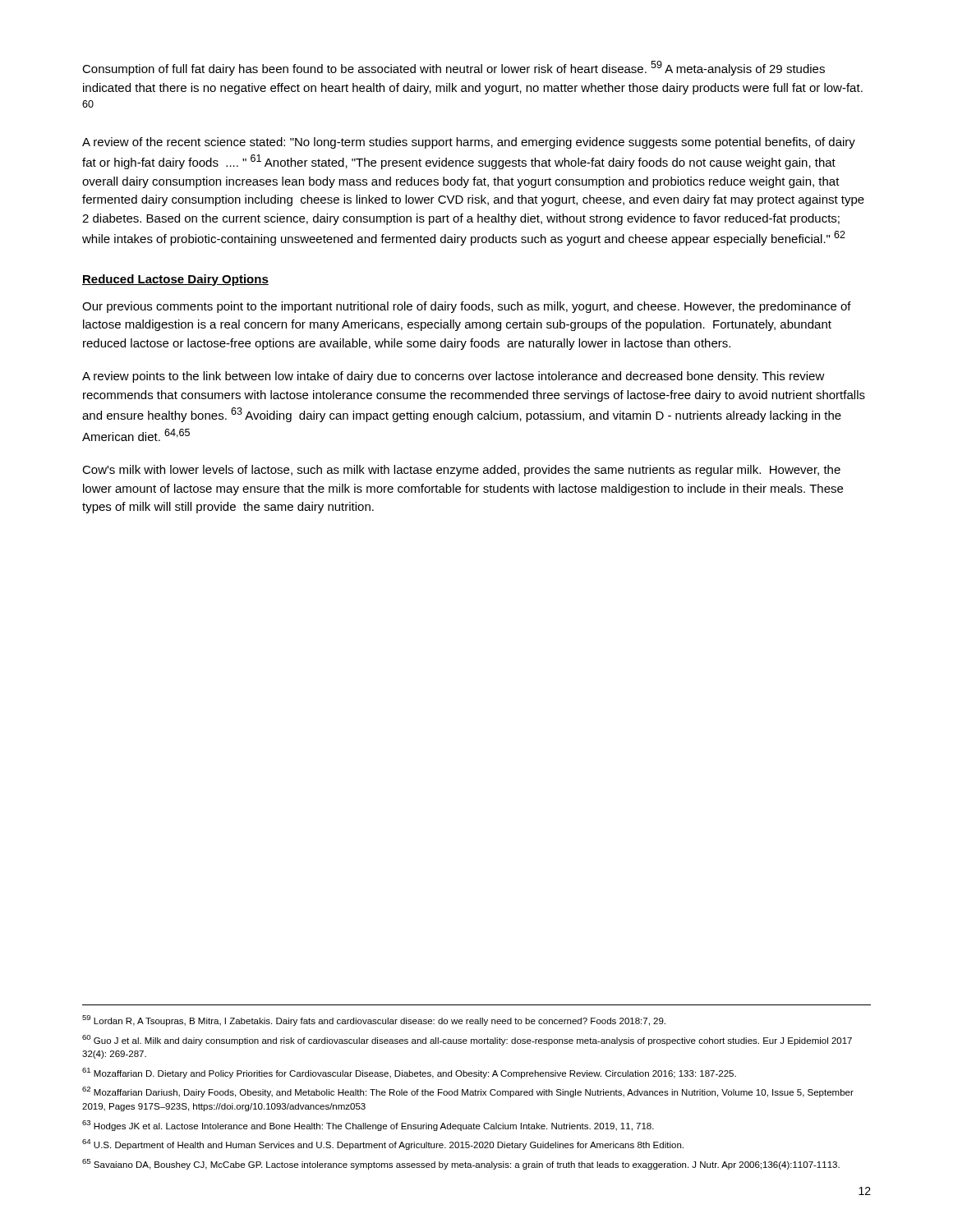Select the text block that reads "A review of the"
Image resolution: width=953 pixels, height=1232 pixels.
[x=473, y=190]
